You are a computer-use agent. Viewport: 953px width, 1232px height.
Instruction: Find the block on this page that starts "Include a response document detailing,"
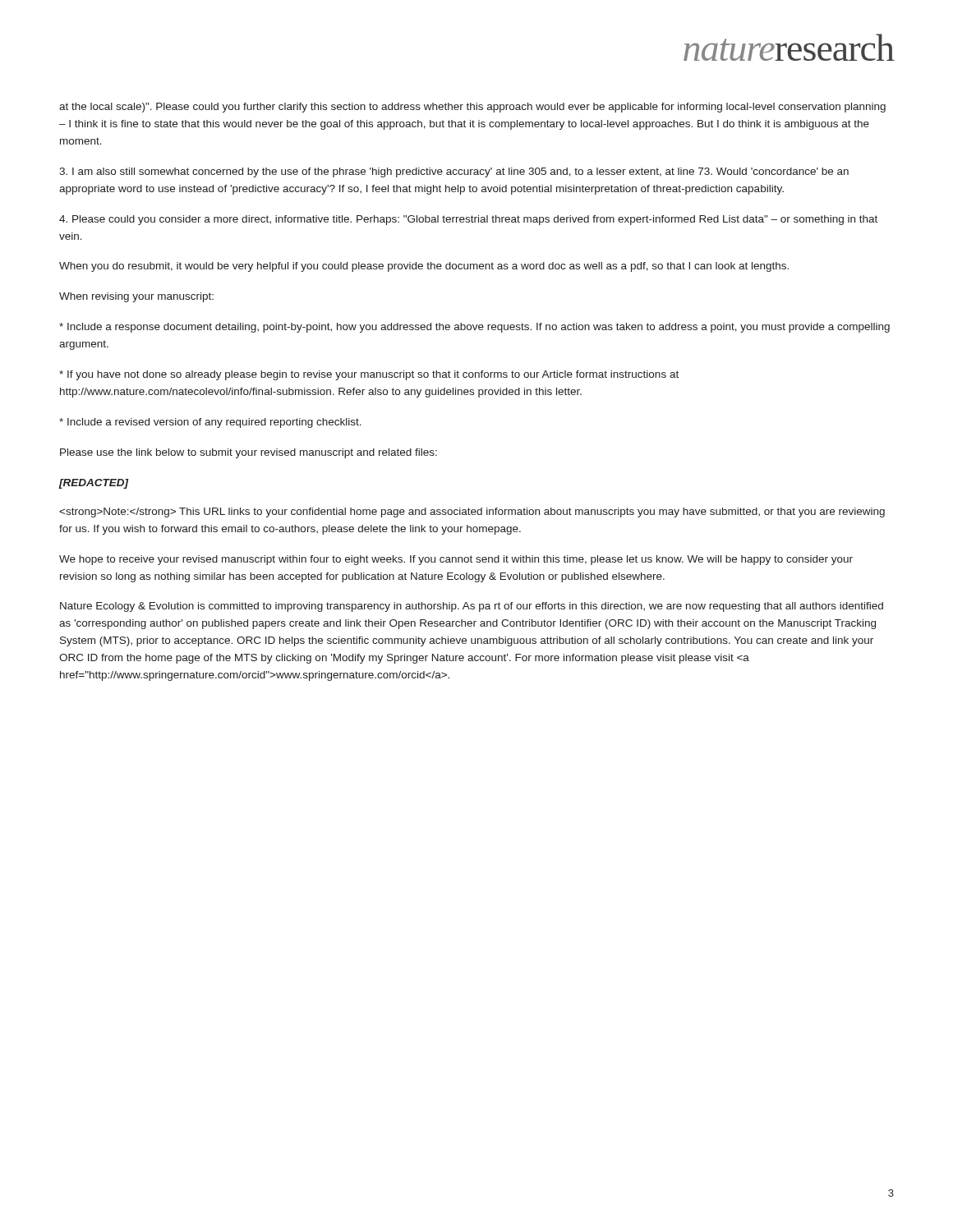pos(475,335)
